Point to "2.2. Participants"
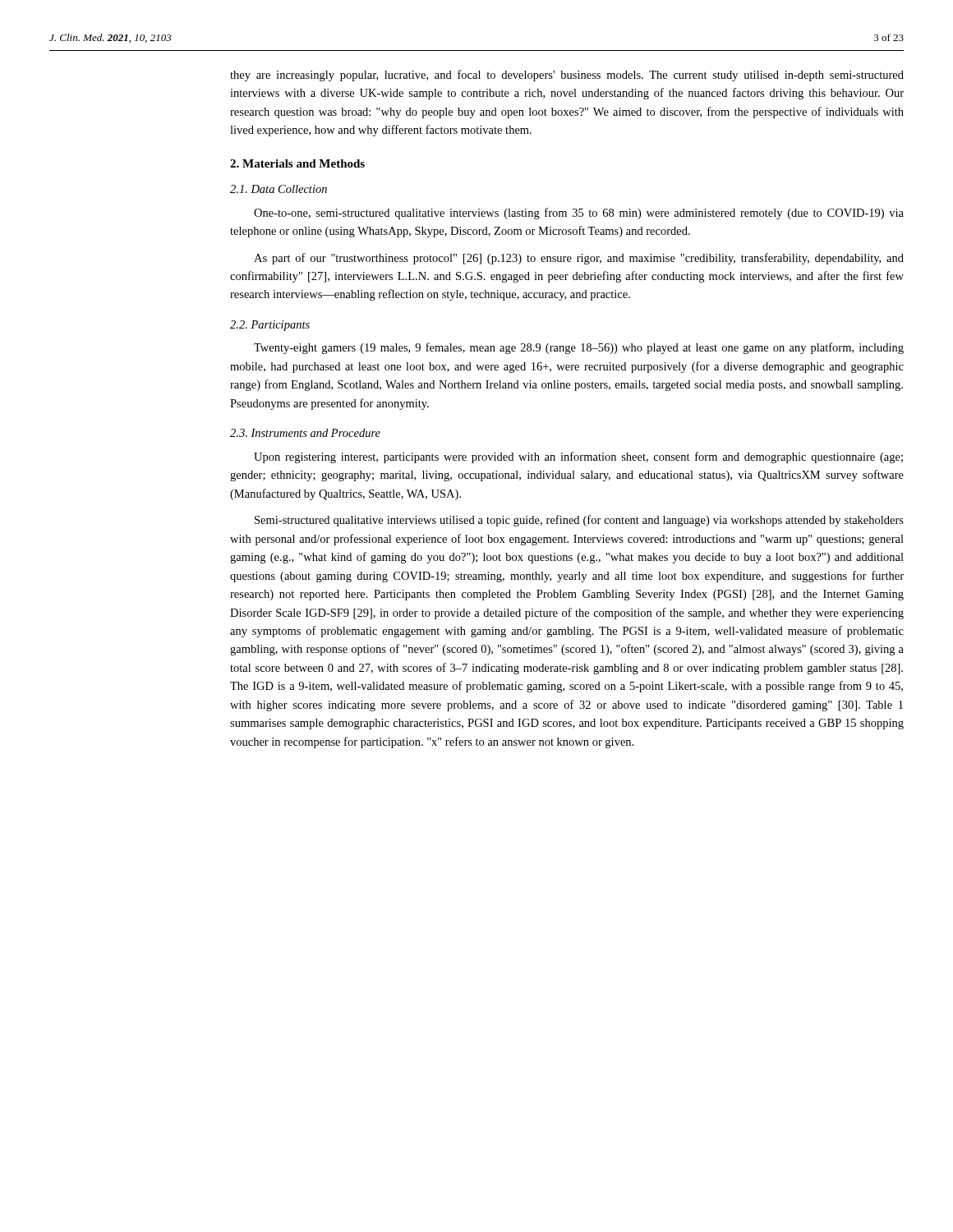953x1232 pixels. tap(270, 324)
